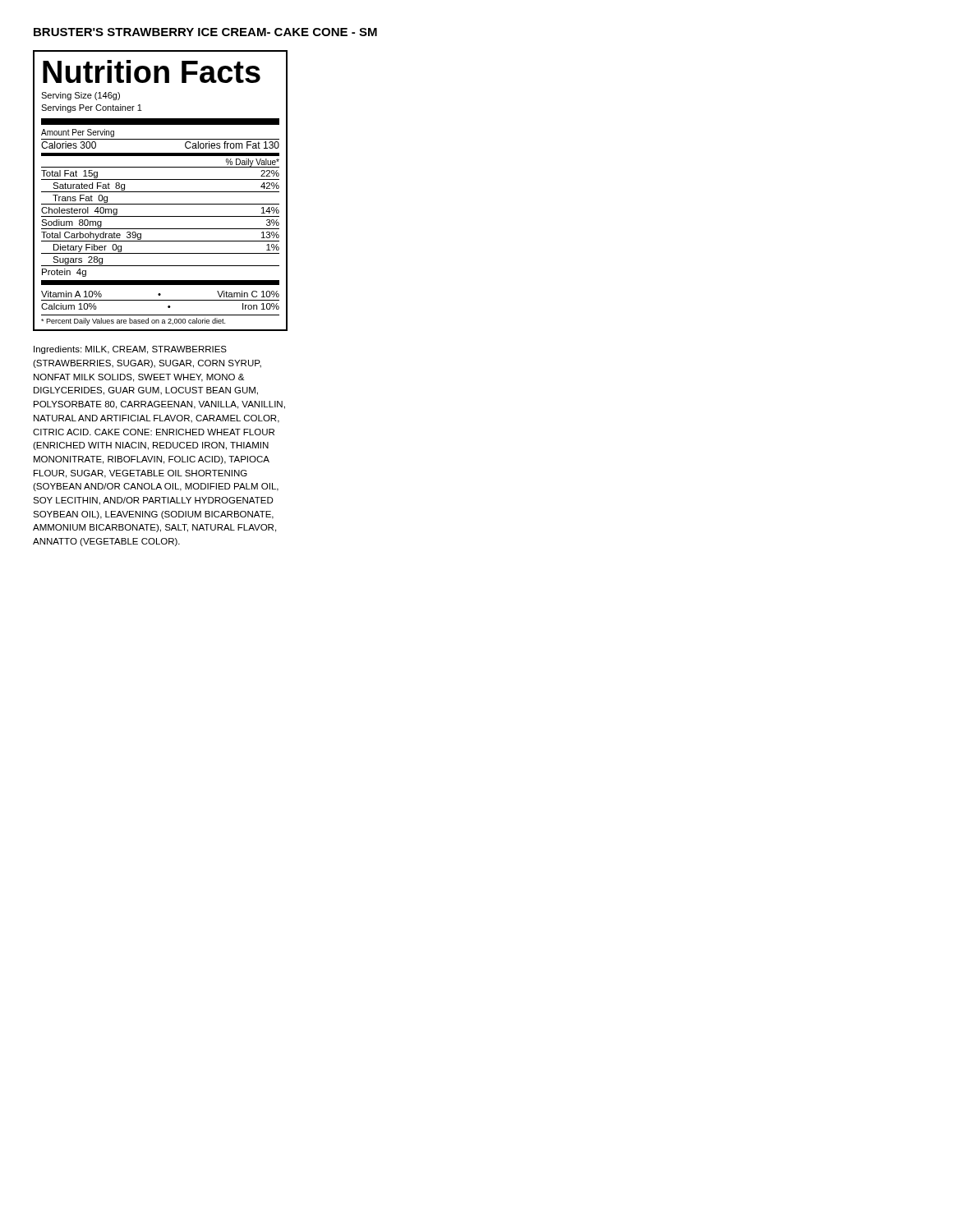Click on the table containing "Nutrition Facts Serving Size (146g)"
953x1232 pixels.
[160, 191]
